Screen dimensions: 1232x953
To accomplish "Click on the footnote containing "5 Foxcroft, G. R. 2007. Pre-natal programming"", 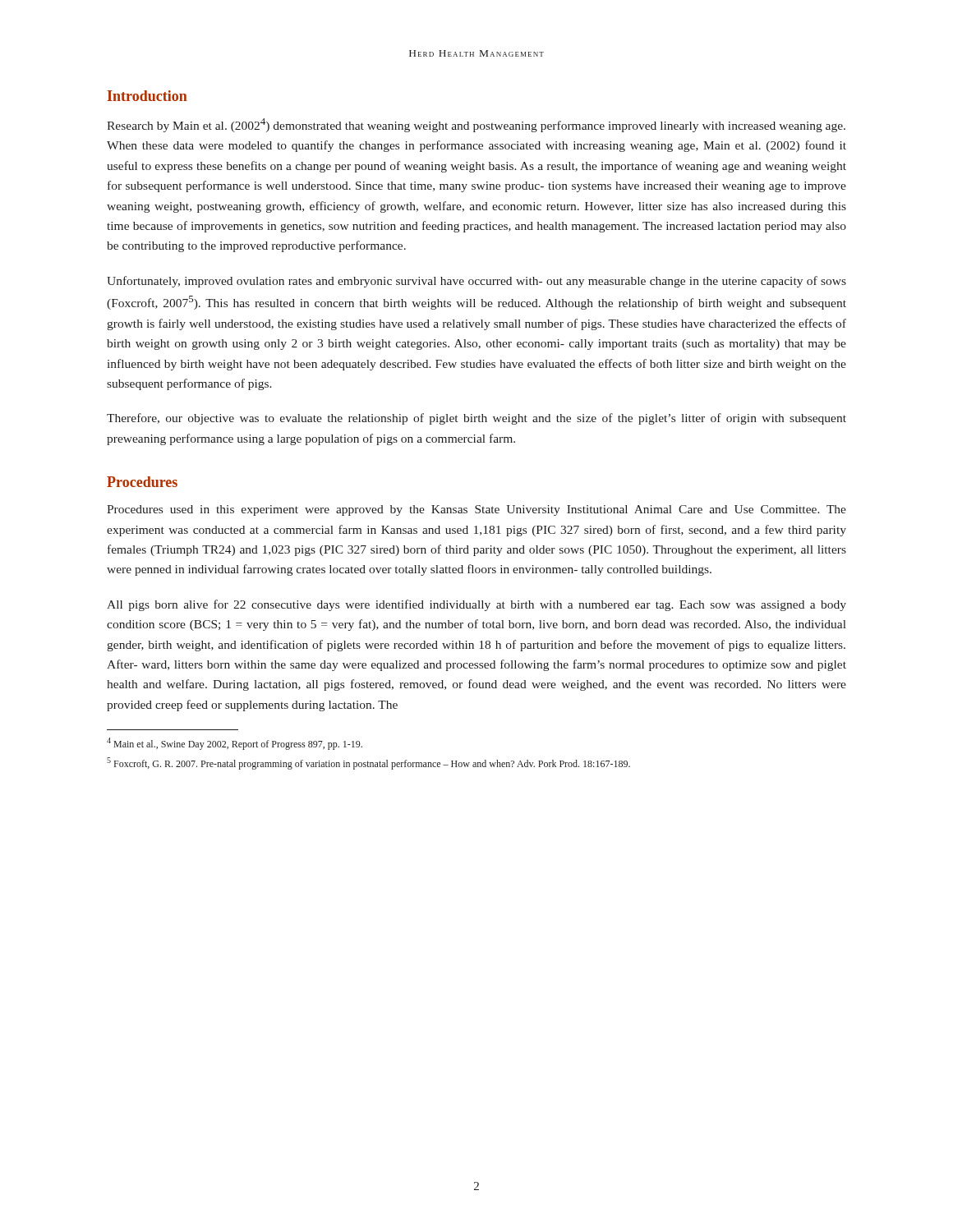I will (x=369, y=762).
